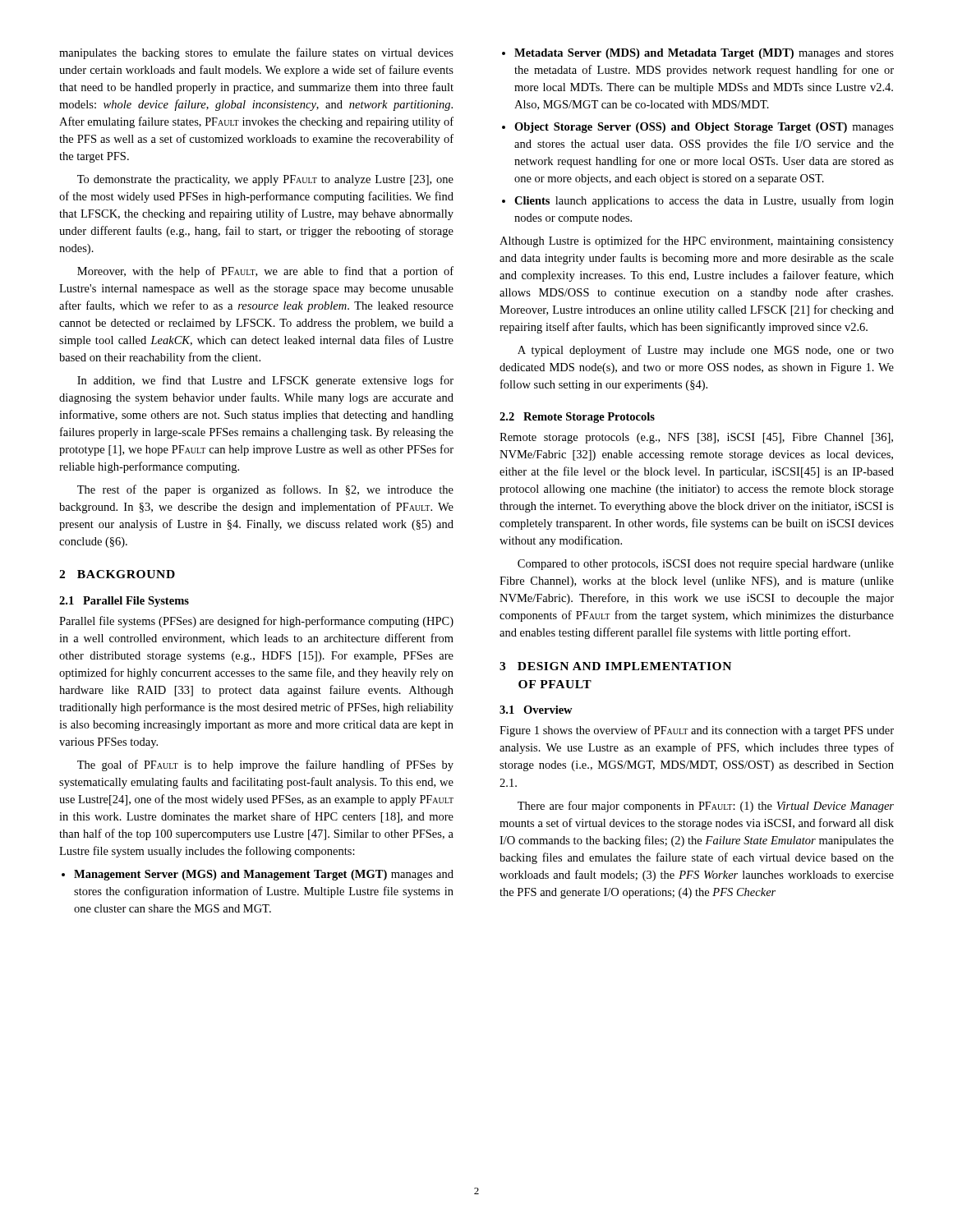Point to the block beginning "Although Lustre is"
953x1232 pixels.
pyautogui.click(x=697, y=284)
